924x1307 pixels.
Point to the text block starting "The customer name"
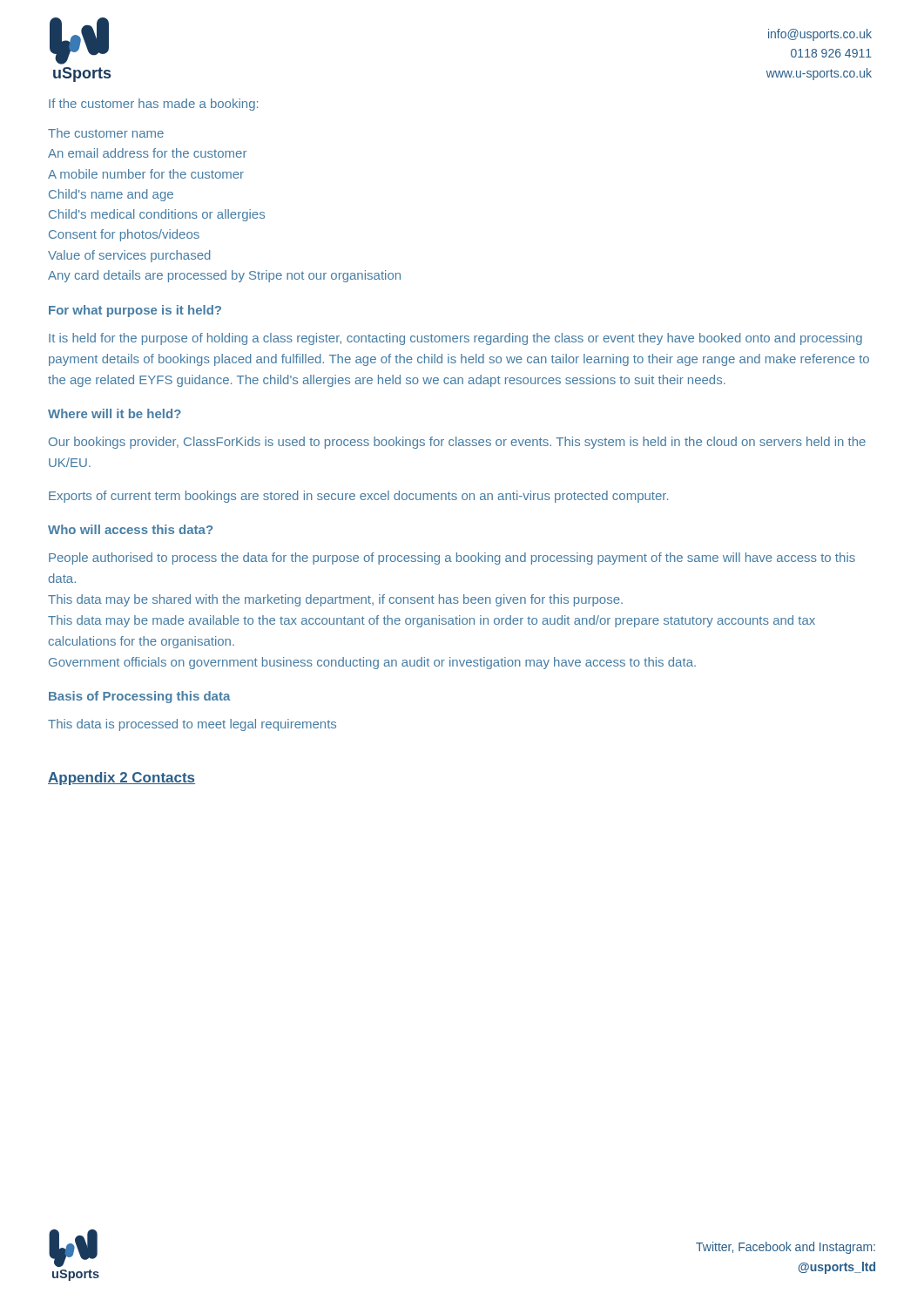click(106, 133)
